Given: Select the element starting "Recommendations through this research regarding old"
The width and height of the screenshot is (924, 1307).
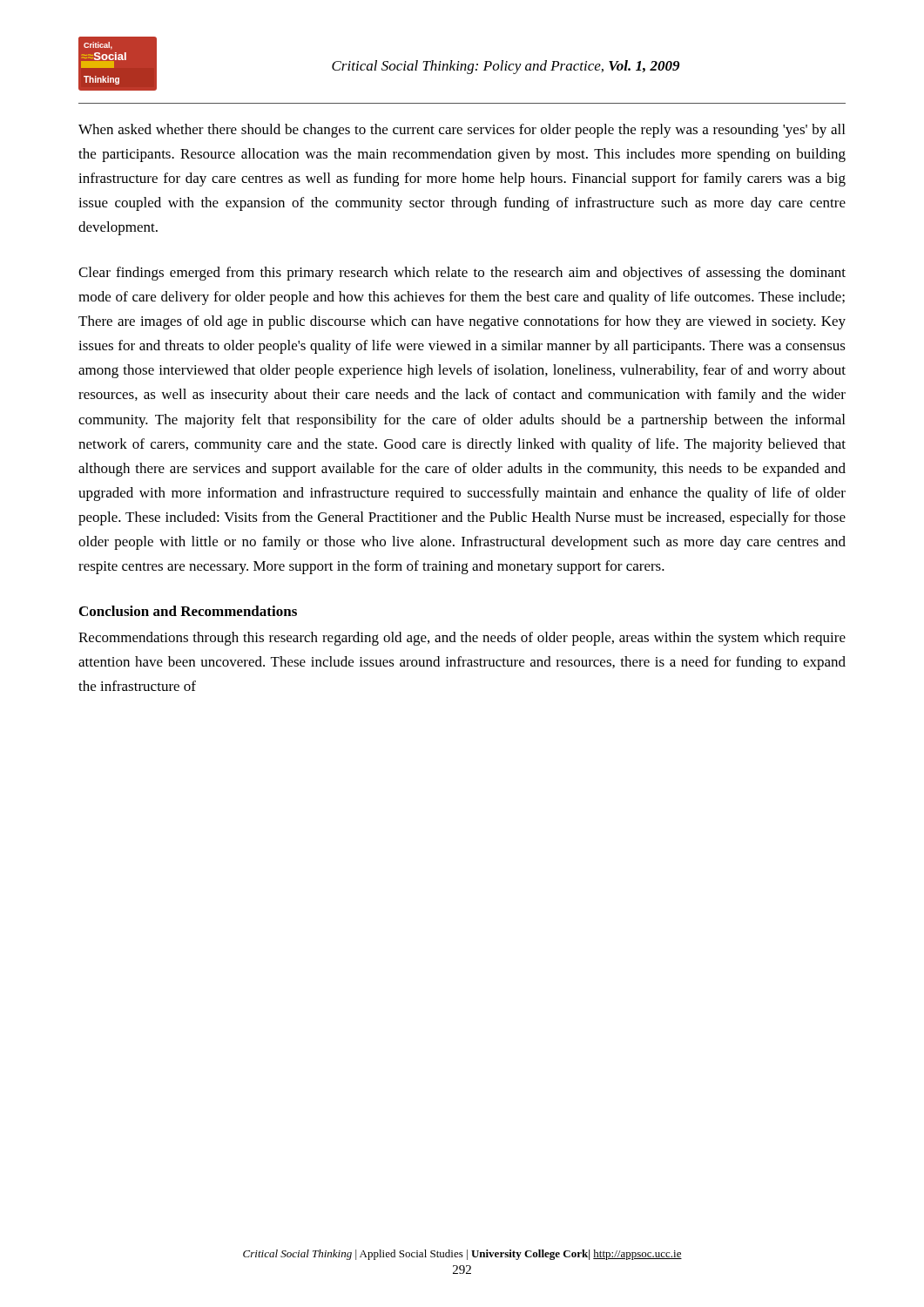Looking at the screenshot, I should (462, 662).
